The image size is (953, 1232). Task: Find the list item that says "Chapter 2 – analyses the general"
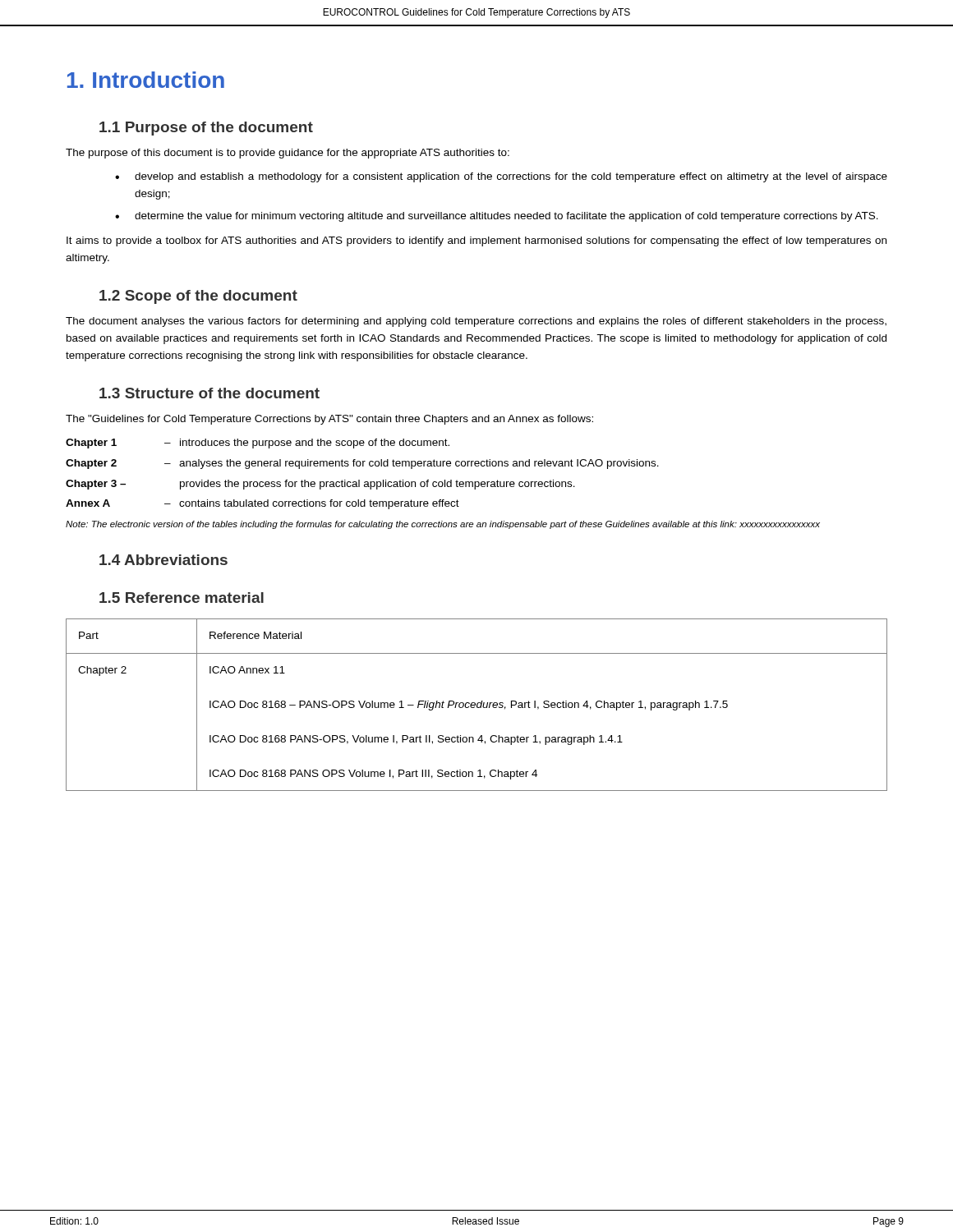point(476,463)
